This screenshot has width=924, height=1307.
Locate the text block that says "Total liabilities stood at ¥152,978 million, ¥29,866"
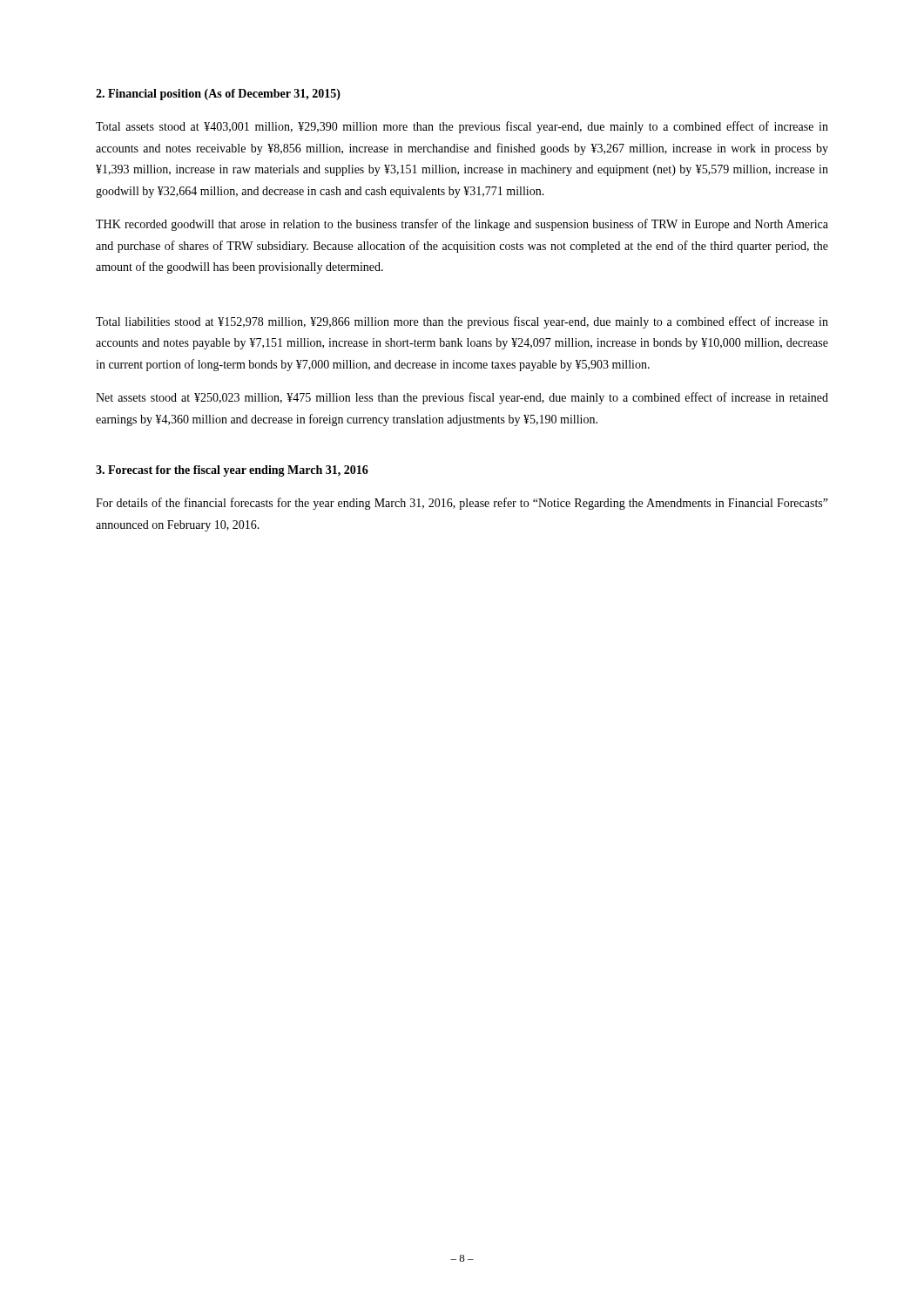click(x=462, y=343)
